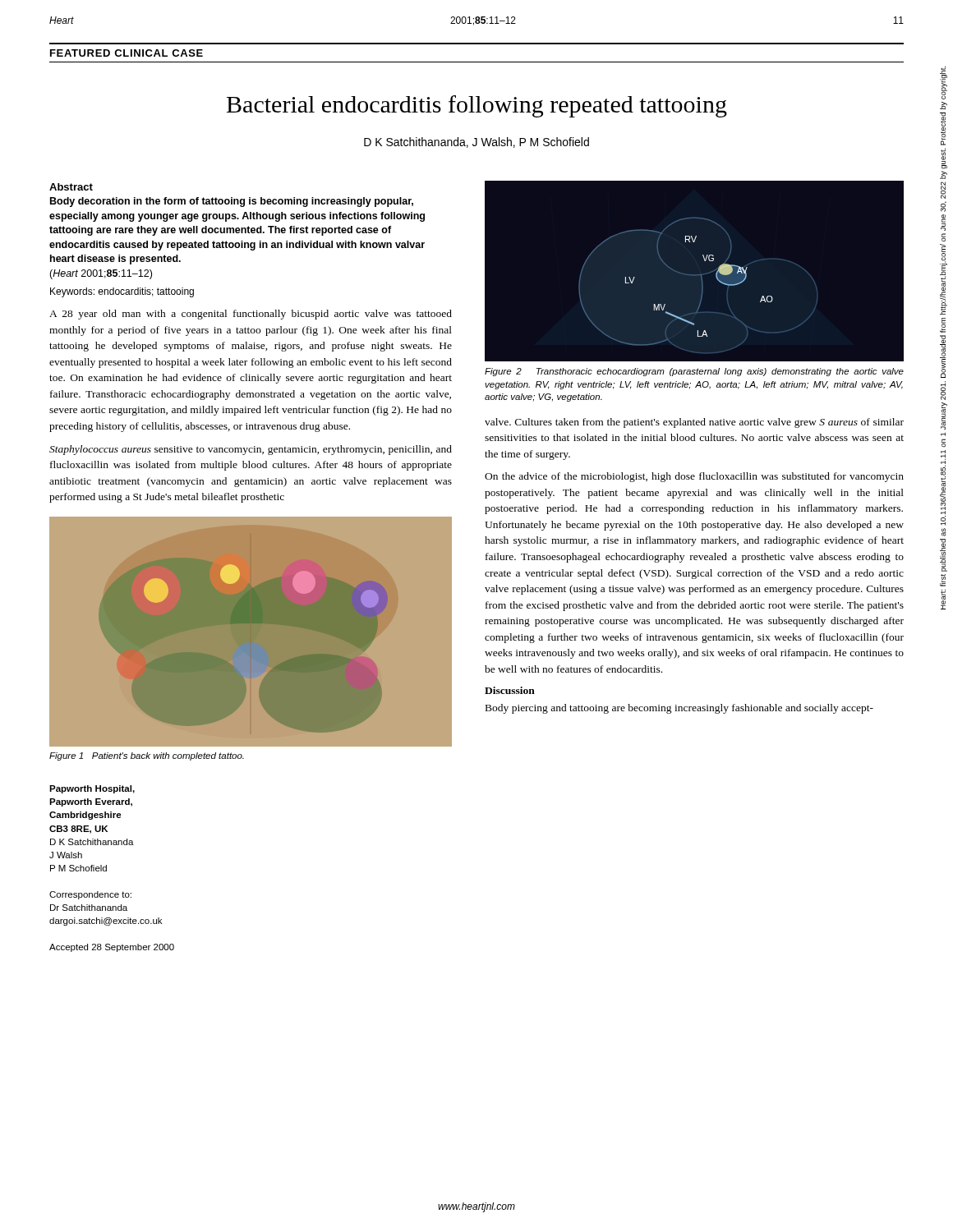Click on the text block with the text "Abstract Body decoration in"

[x=251, y=239]
